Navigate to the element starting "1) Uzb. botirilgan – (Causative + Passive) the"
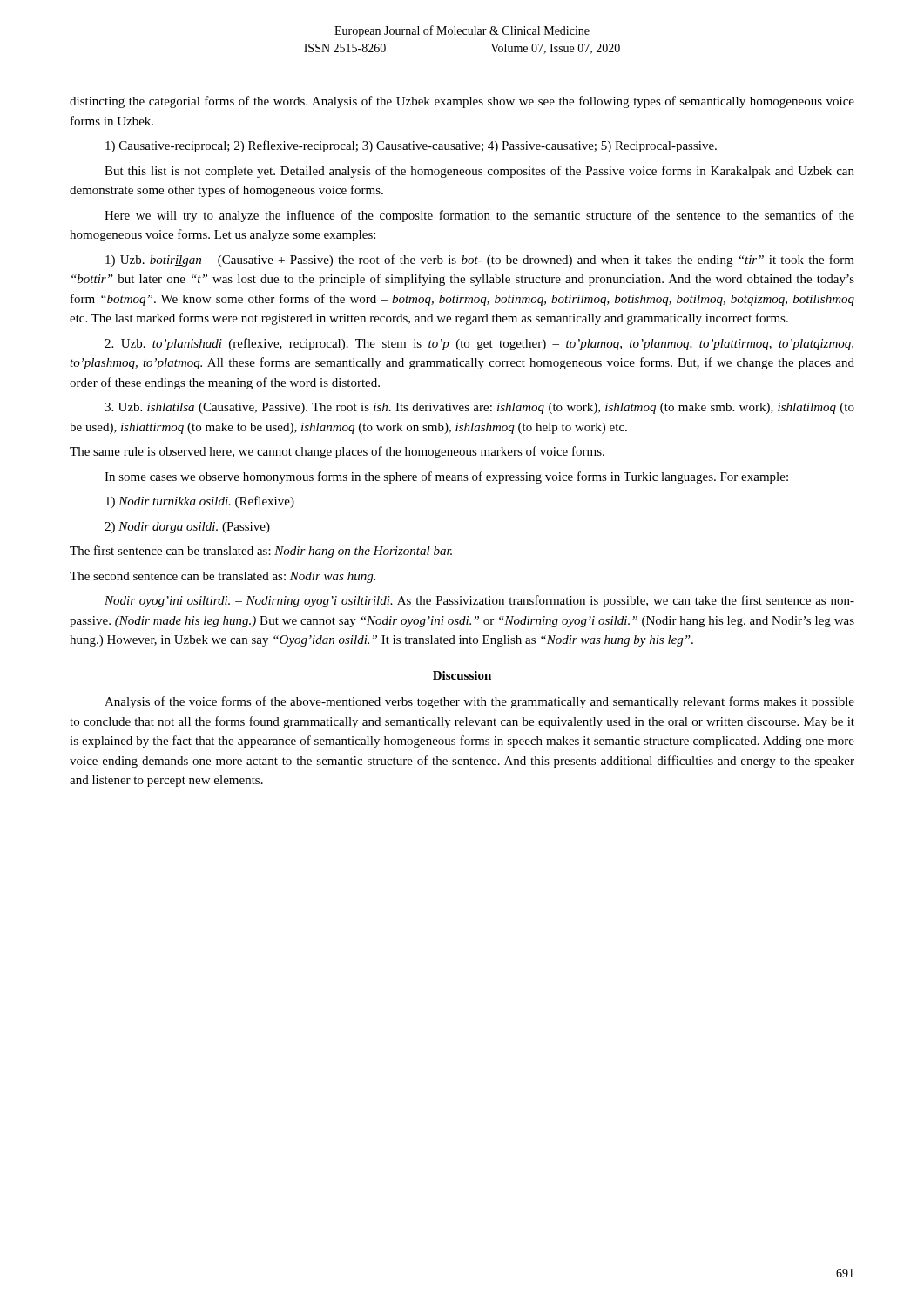The width and height of the screenshot is (924, 1307). 462,289
